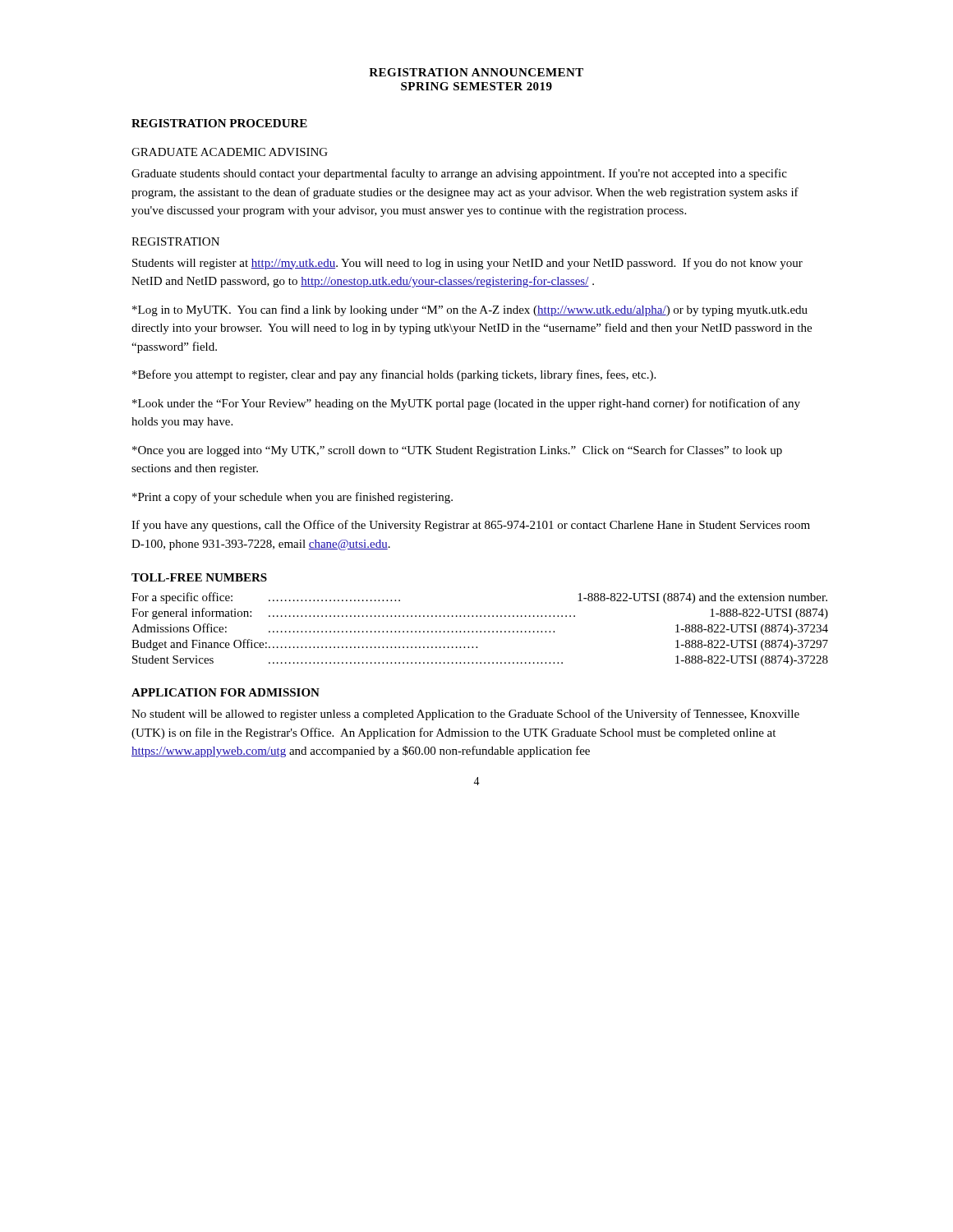Locate the block of text that opens with "Look under the “For Your"
Image resolution: width=953 pixels, height=1232 pixels.
(466, 412)
